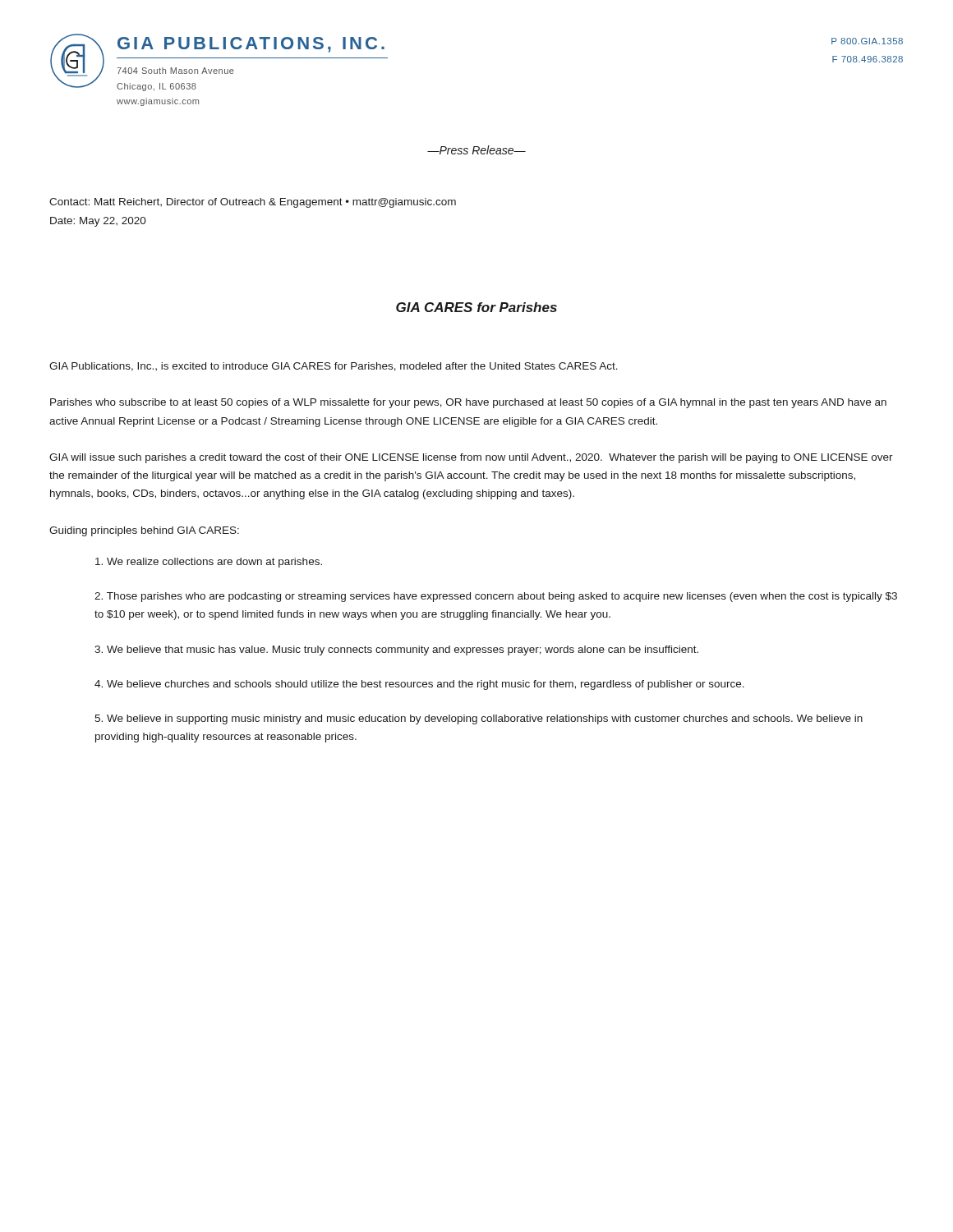Select the list item with the text "We realize collections are"

pos(209,561)
